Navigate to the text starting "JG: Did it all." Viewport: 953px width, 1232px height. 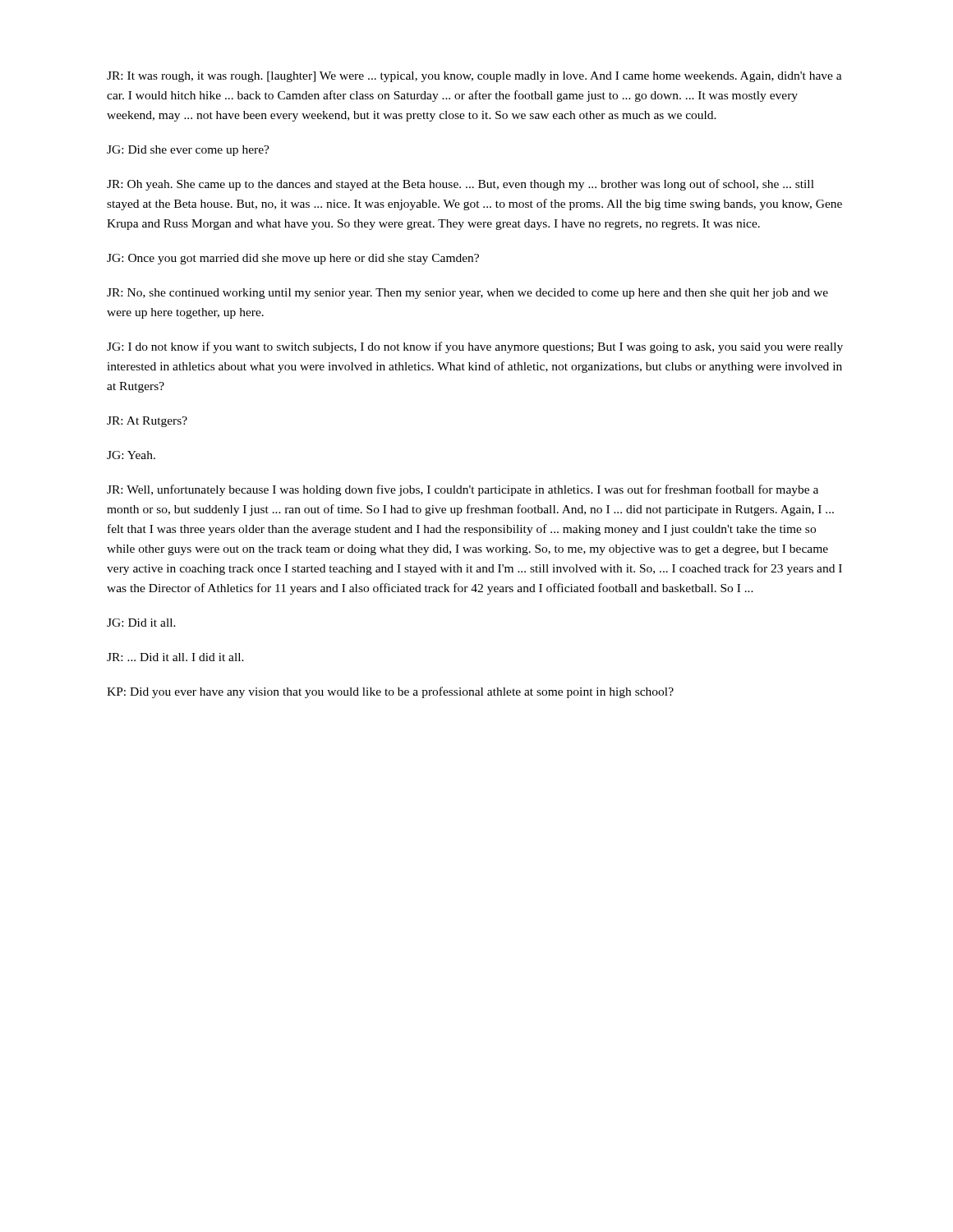pos(141,622)
